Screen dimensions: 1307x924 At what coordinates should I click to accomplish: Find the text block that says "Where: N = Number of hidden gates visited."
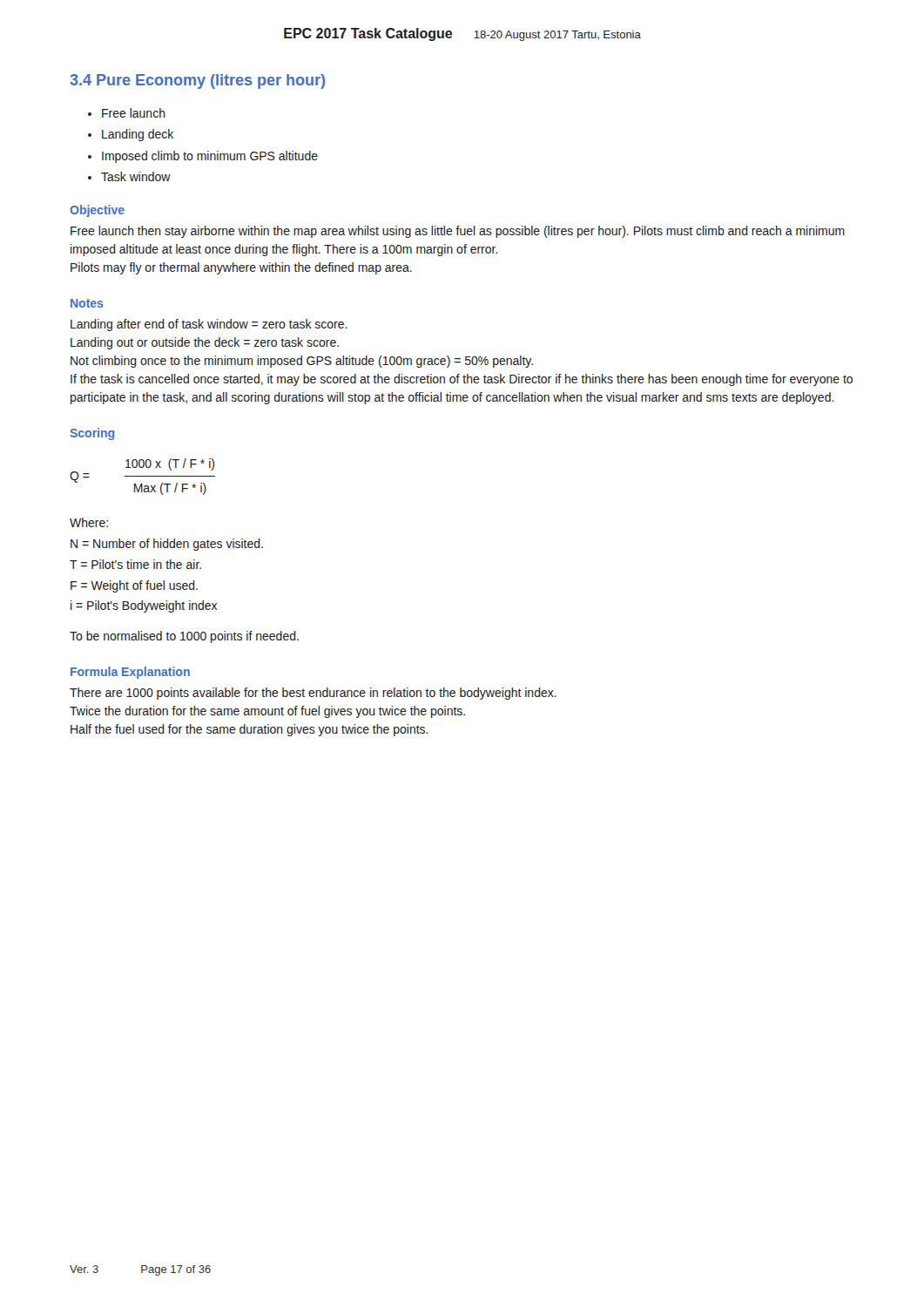89,522
